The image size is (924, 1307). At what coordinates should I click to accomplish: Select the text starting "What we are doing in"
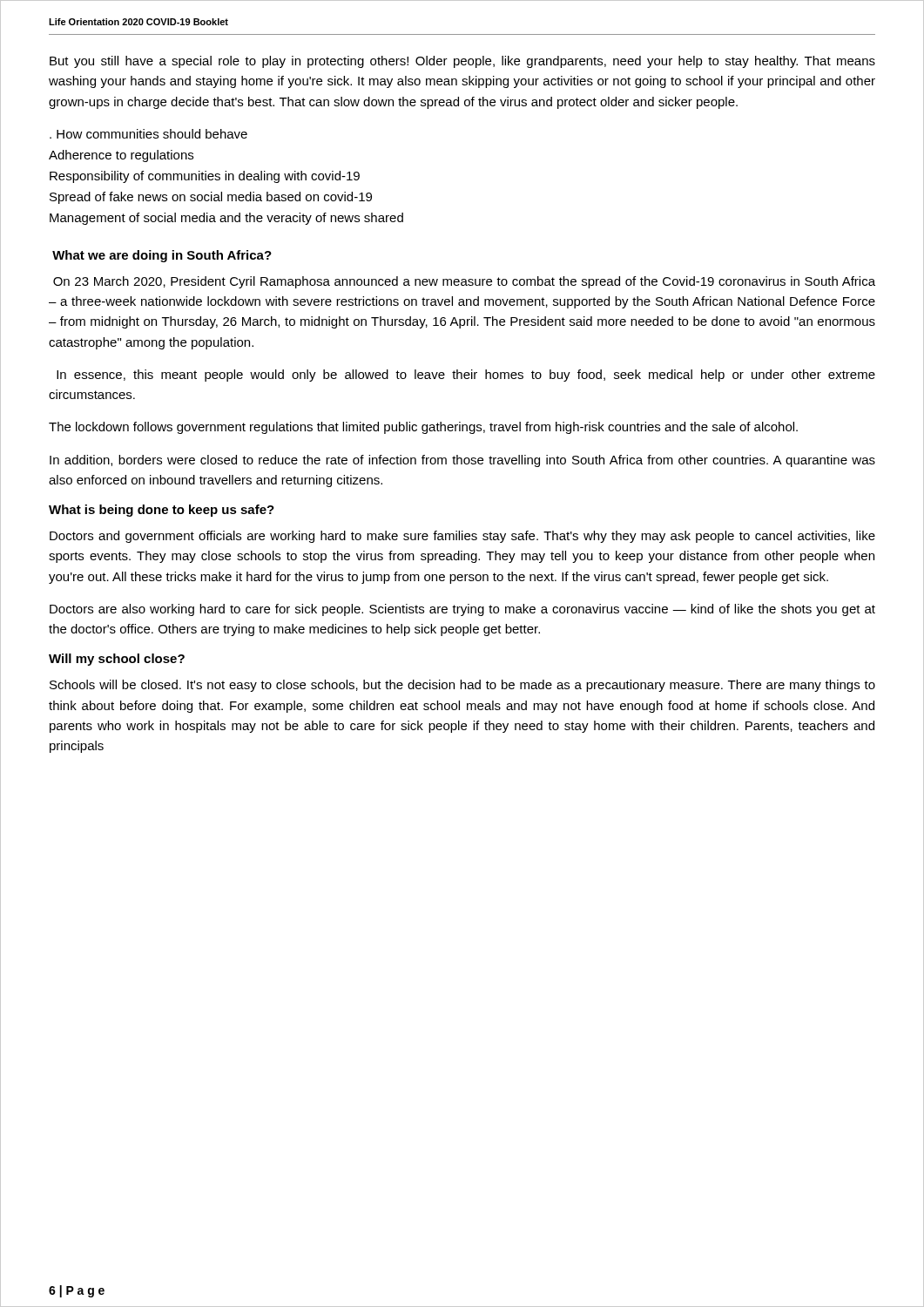coord(160,255)
